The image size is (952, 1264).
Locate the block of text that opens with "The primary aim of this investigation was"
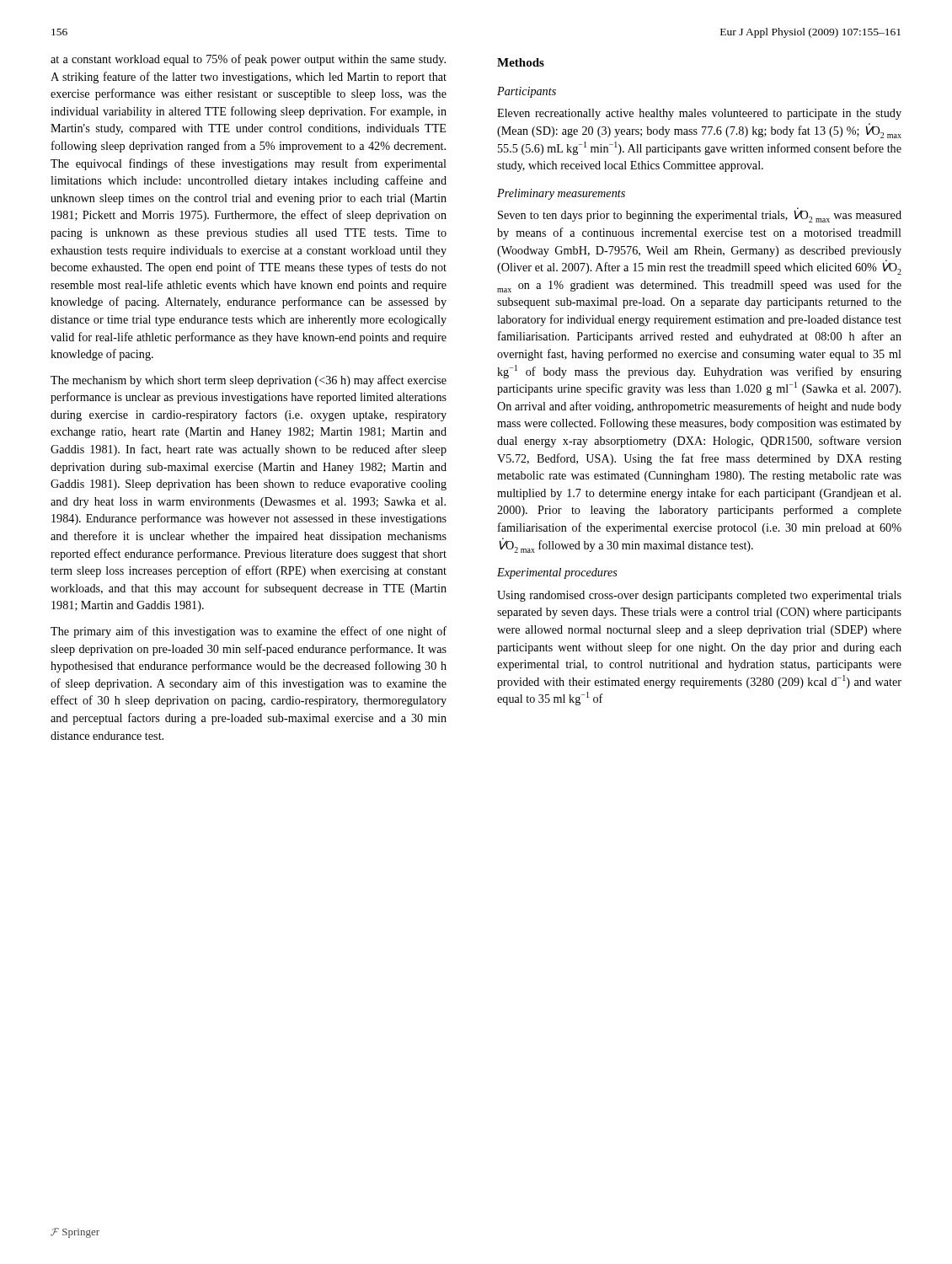[249, 684]
